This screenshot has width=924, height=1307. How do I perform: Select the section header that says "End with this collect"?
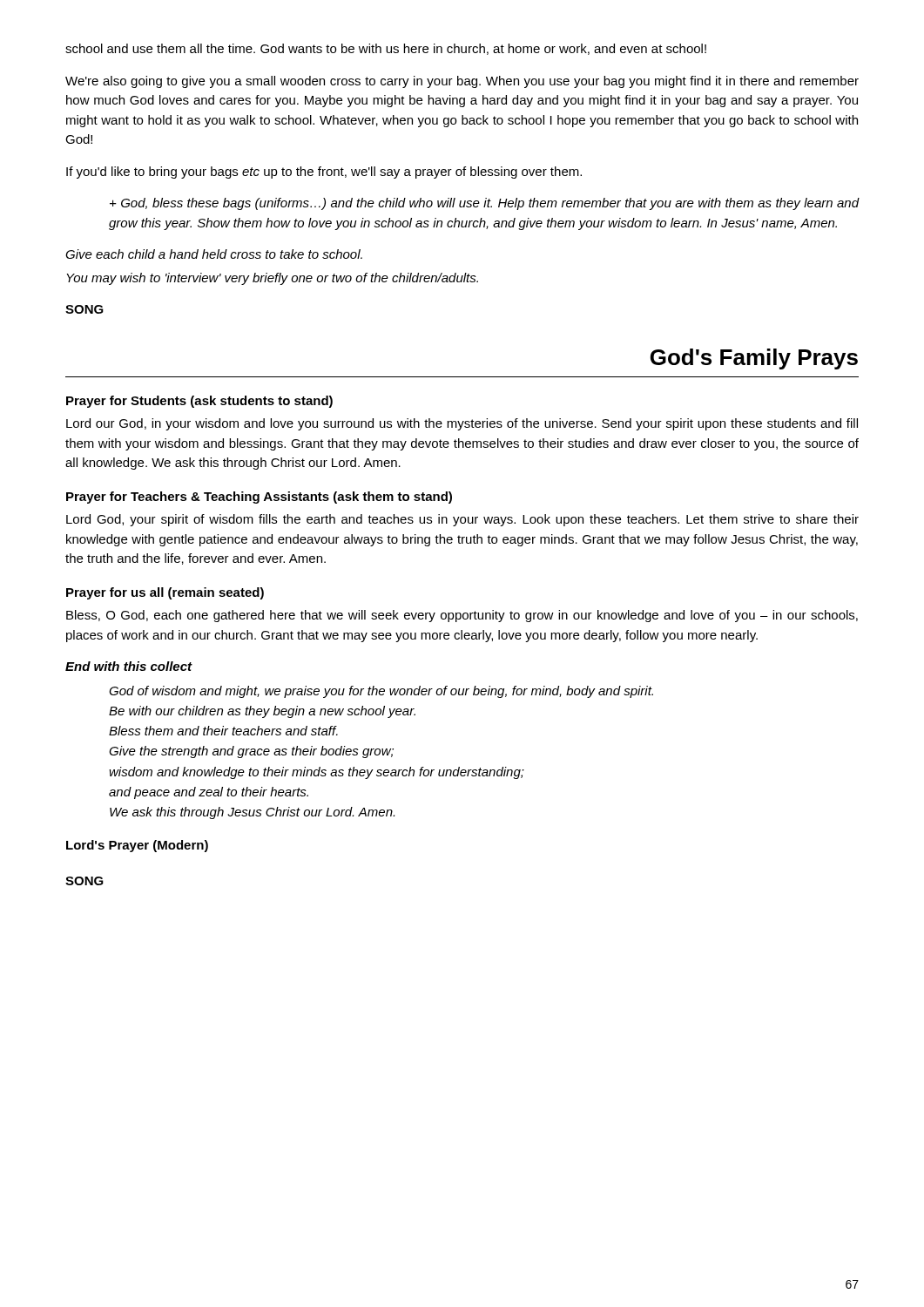pos(129,666)
